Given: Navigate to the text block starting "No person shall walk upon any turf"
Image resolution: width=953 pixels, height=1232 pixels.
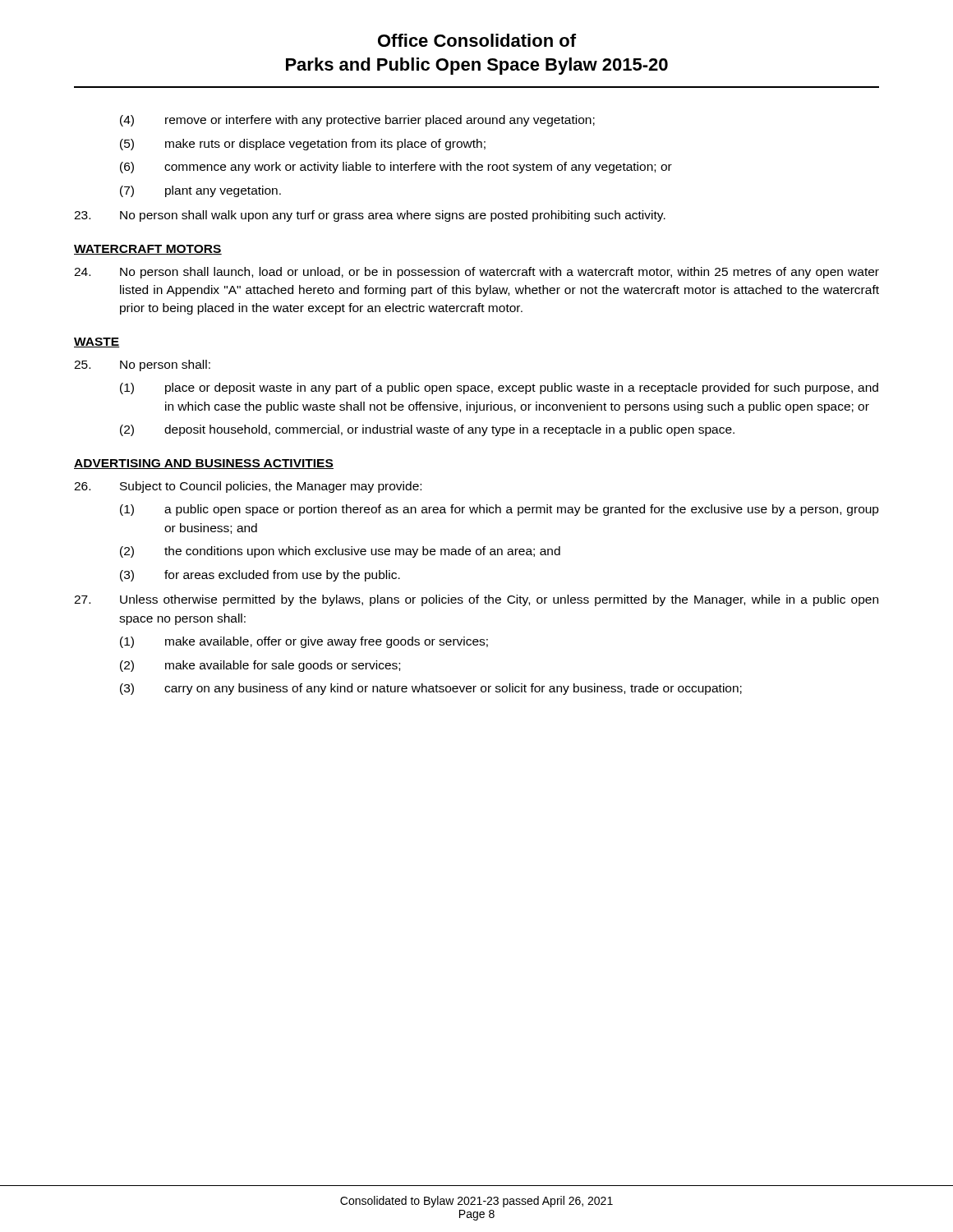Looking at the screenshot, I should [x=476, y=215].
